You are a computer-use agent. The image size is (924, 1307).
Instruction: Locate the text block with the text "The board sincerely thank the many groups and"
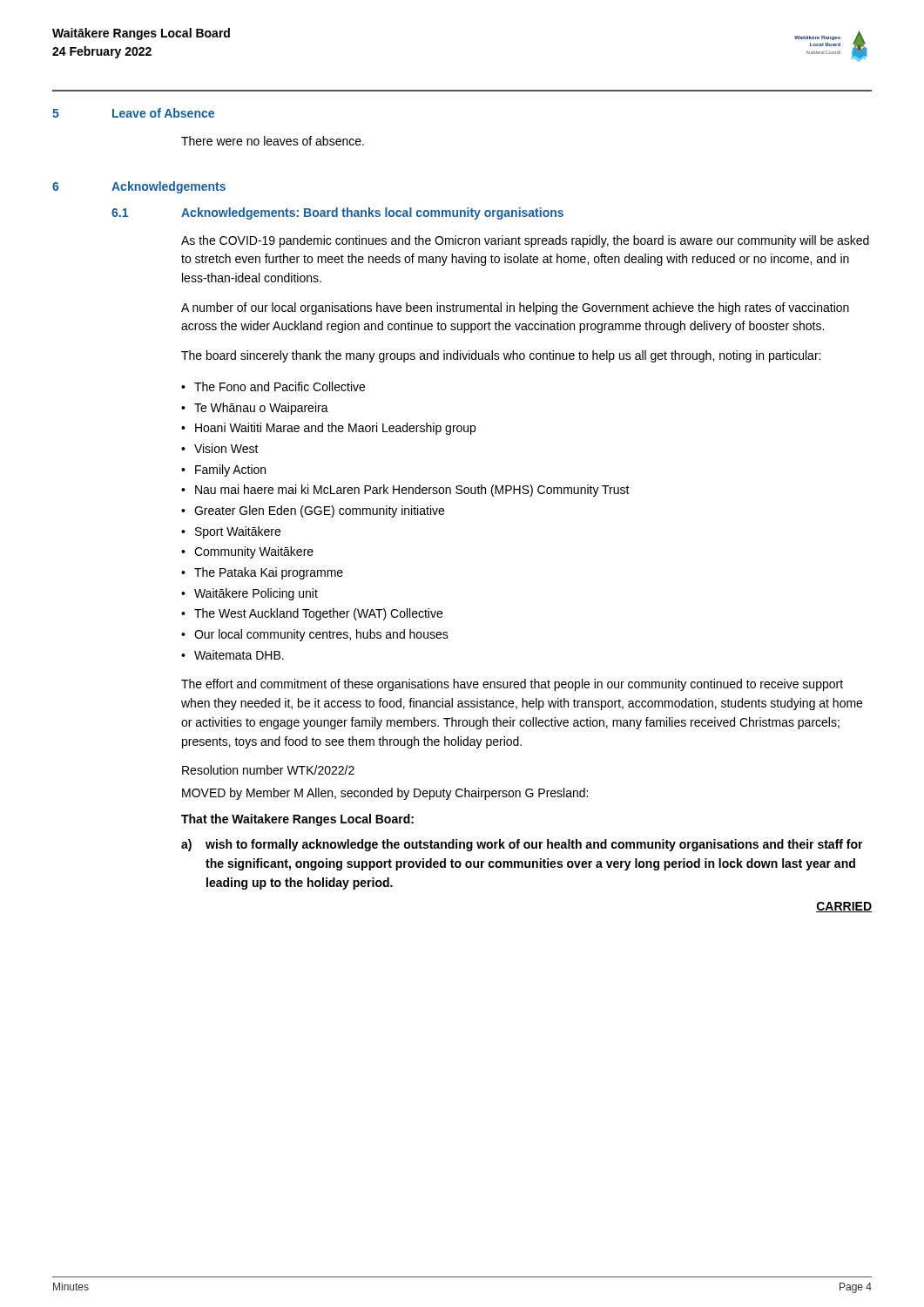(x=501, y=356)
